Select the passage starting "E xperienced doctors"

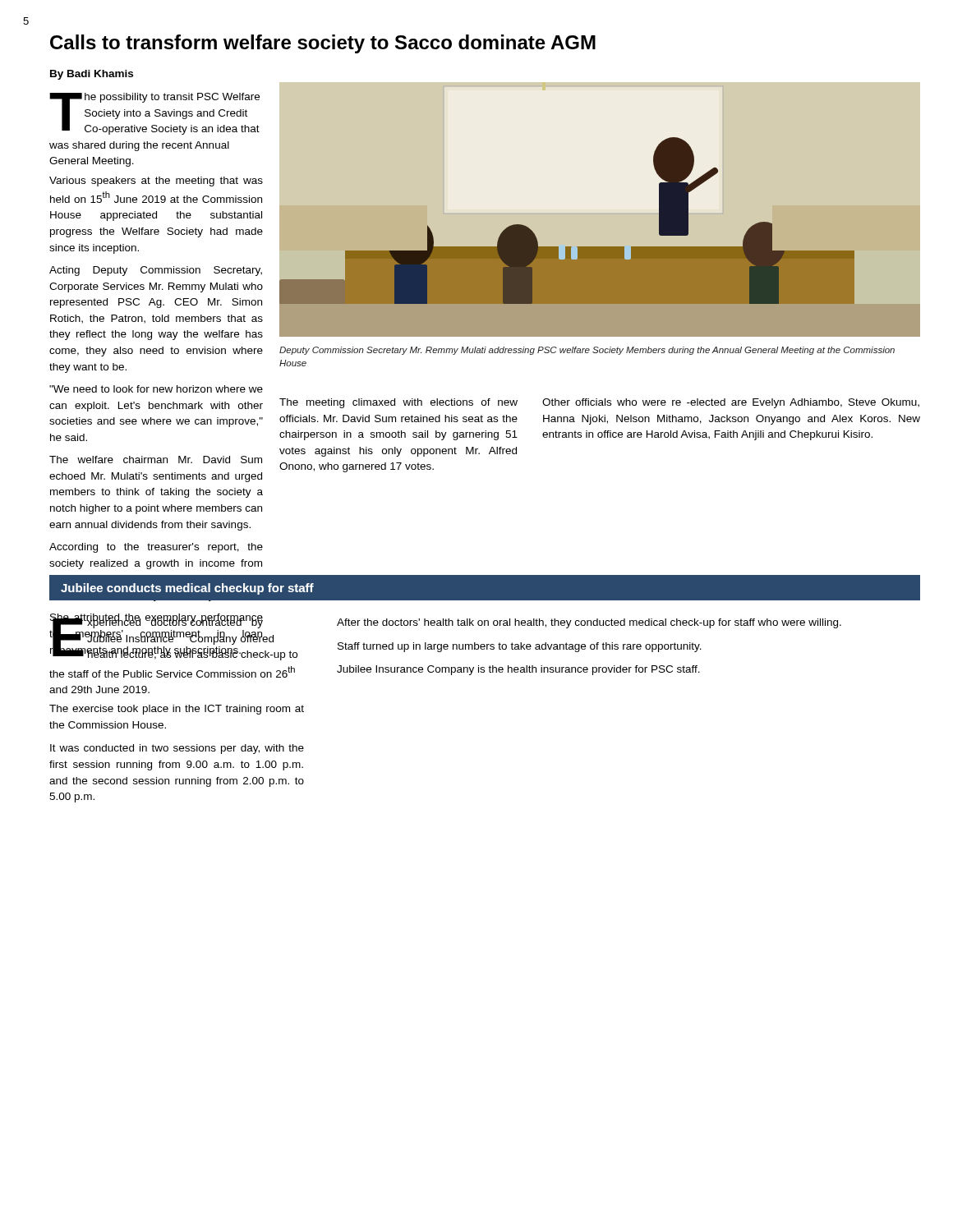pos(177,710)
